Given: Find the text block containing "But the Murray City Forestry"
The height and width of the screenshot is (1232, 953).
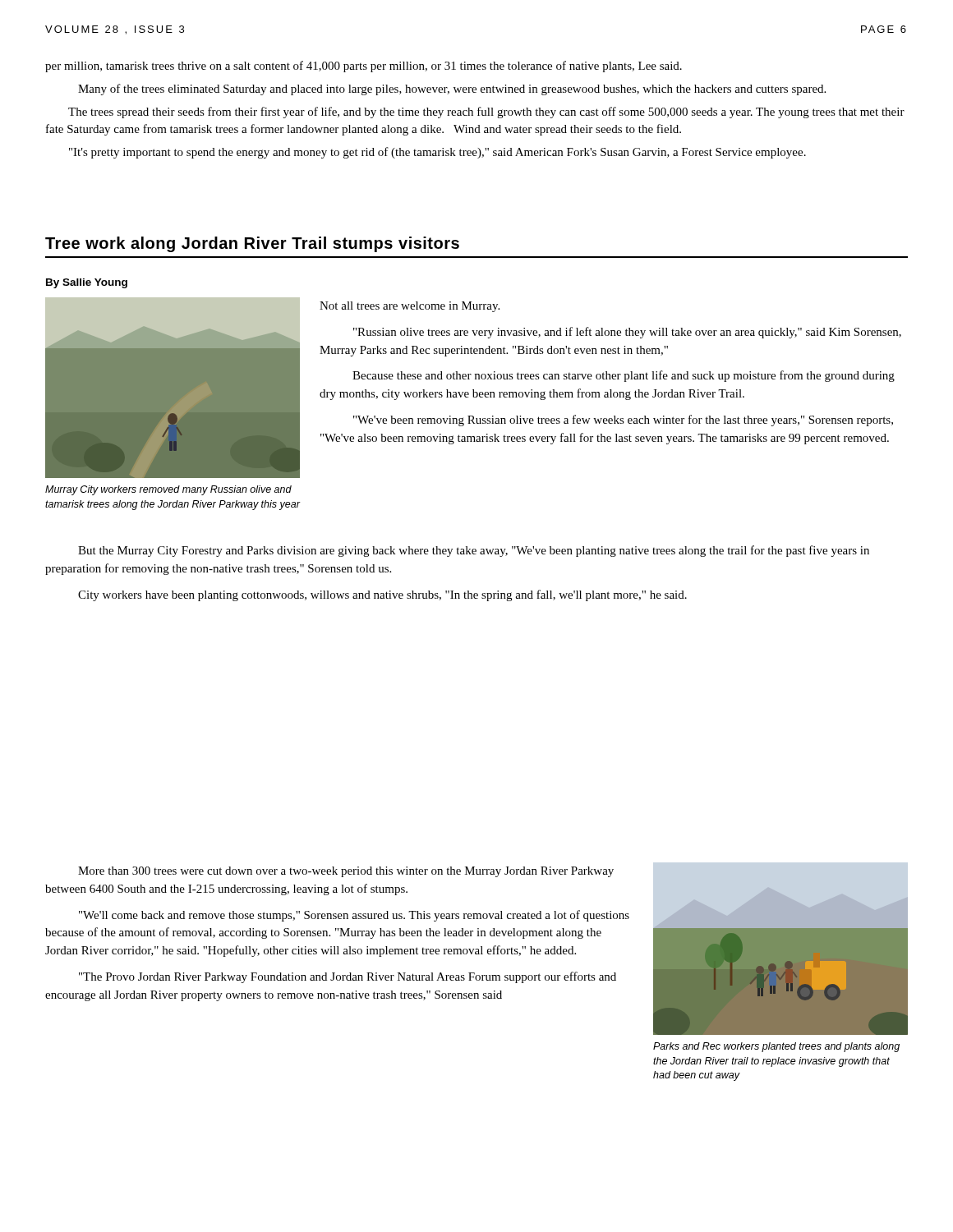Looking at the screenshot, I should point(474,551).
